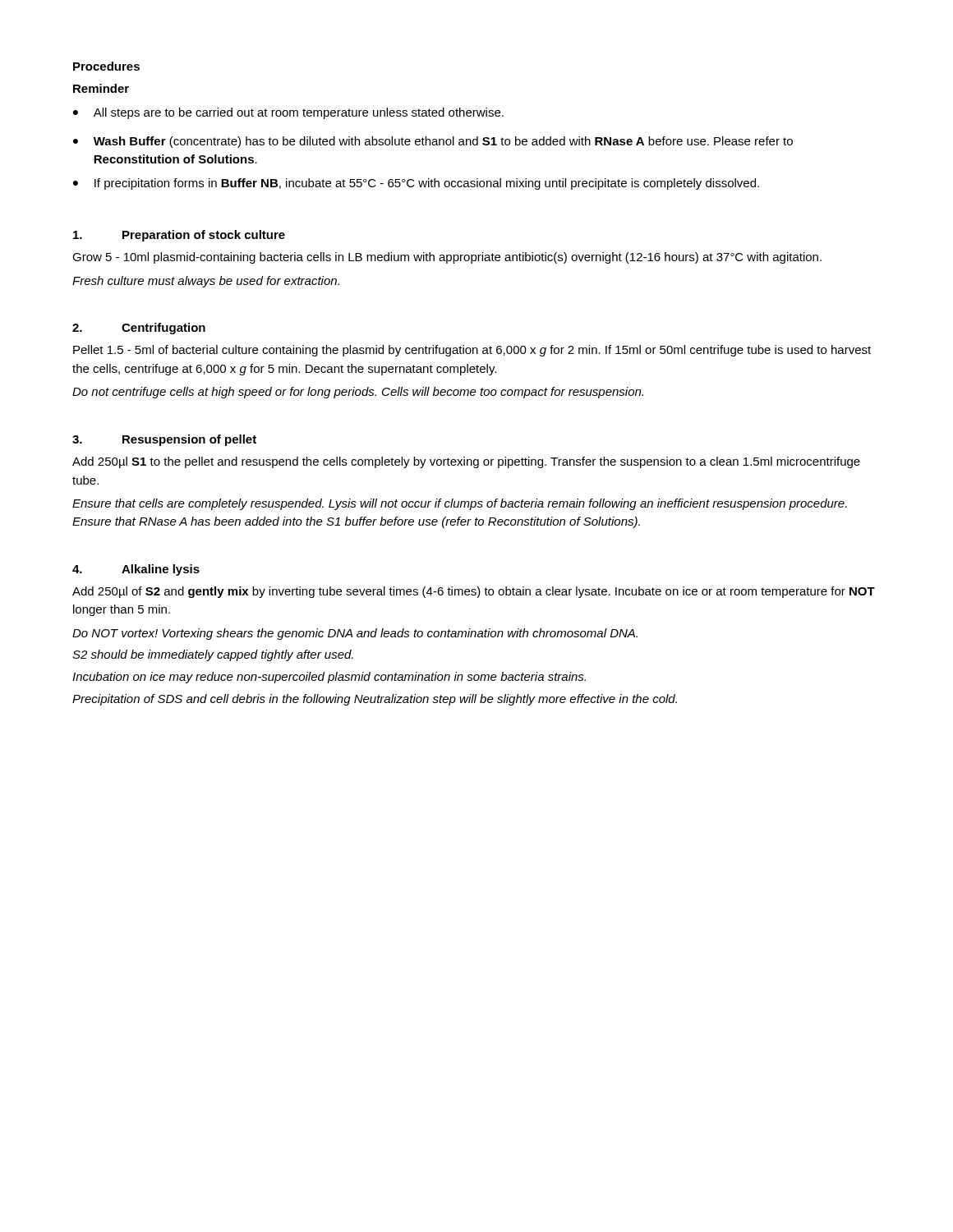
Task: Find the text block that reads "S2 should be immediately capped tightly after"
Action: pos(213,654)
